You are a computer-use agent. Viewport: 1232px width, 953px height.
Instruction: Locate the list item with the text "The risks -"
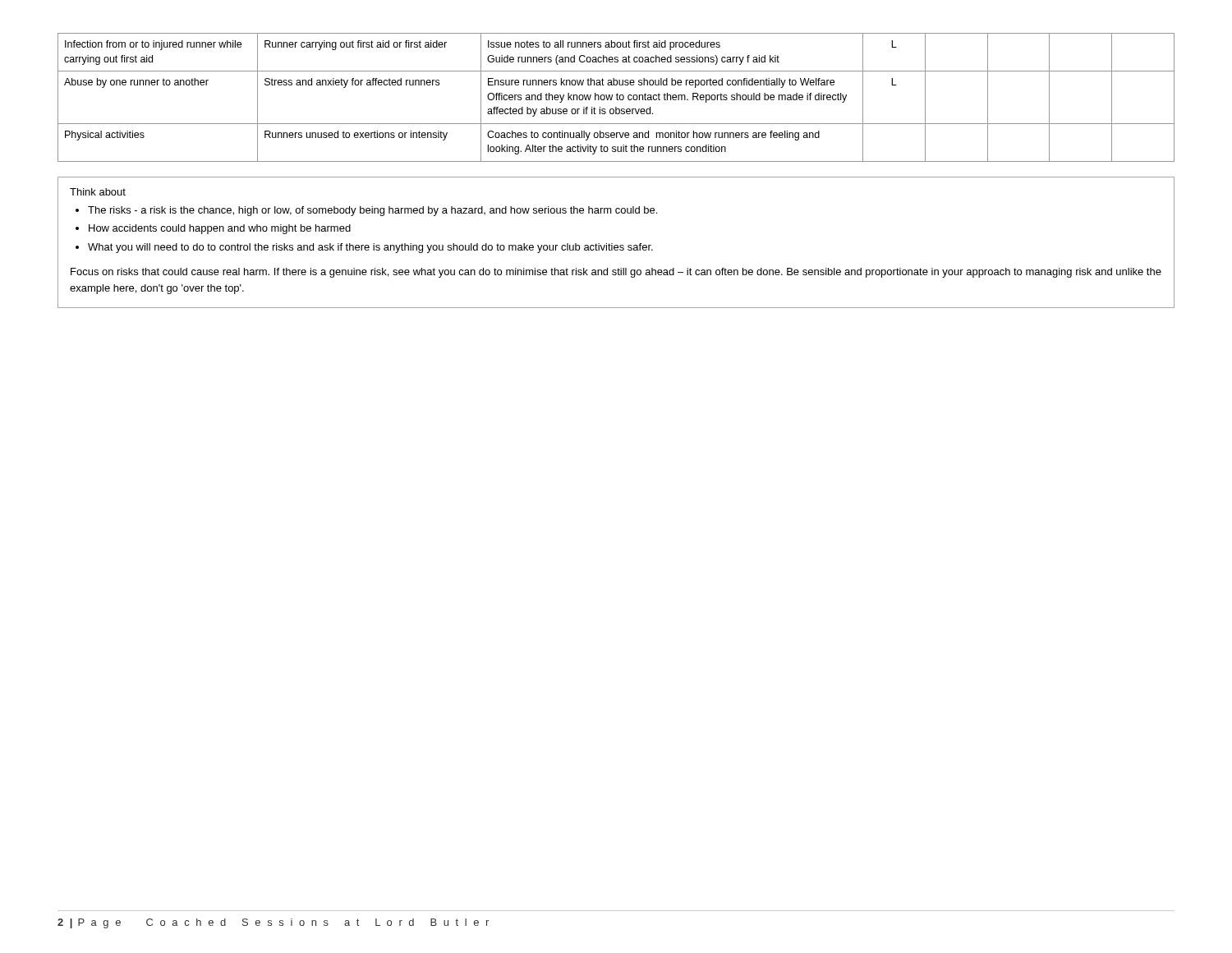click(373, 210)
